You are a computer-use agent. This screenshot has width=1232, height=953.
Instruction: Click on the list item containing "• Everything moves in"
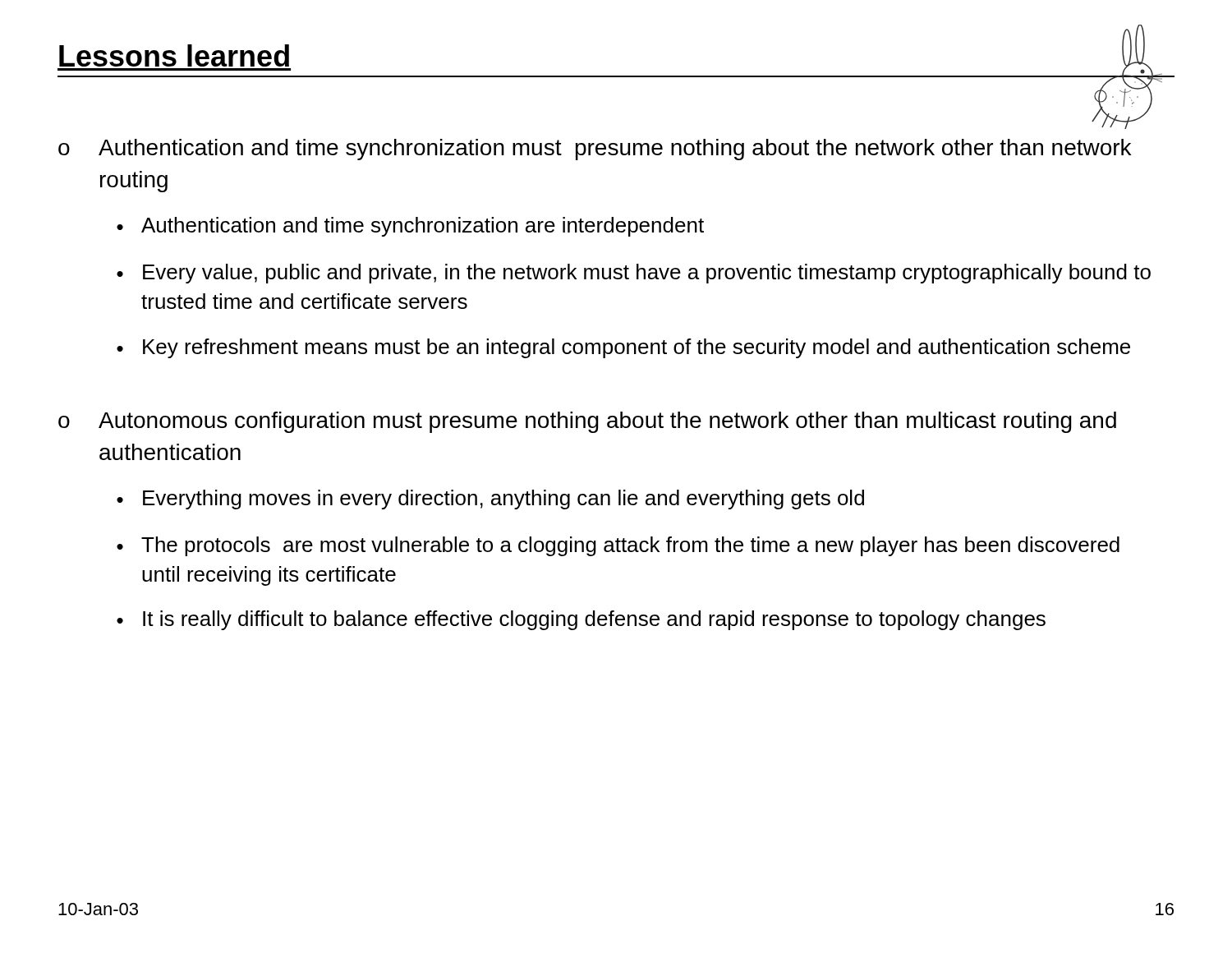(x=628, y=499)
